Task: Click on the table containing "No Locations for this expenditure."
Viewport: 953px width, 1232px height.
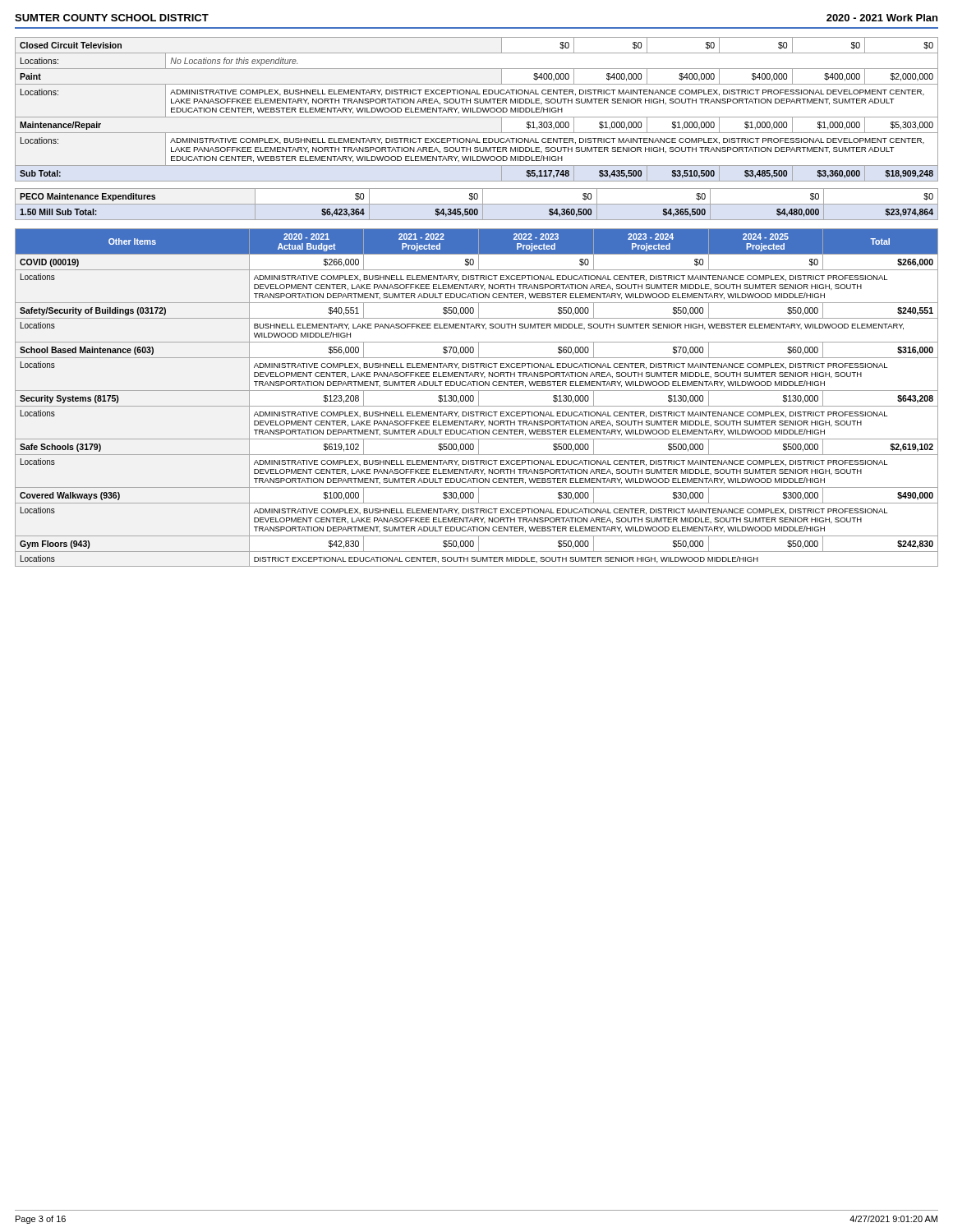Action: tap(476, 109)
